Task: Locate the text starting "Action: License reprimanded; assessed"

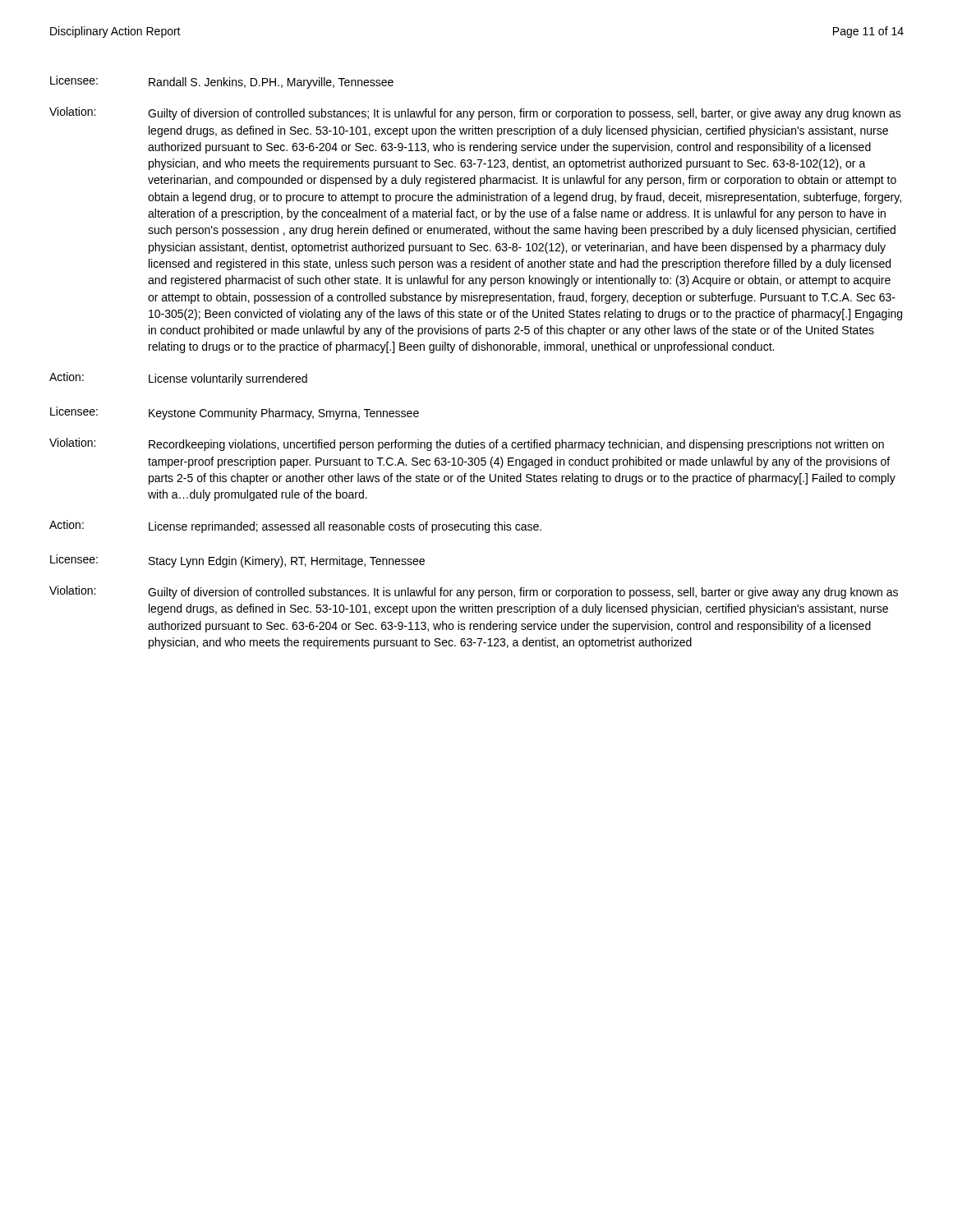Action: pos(476,526)
